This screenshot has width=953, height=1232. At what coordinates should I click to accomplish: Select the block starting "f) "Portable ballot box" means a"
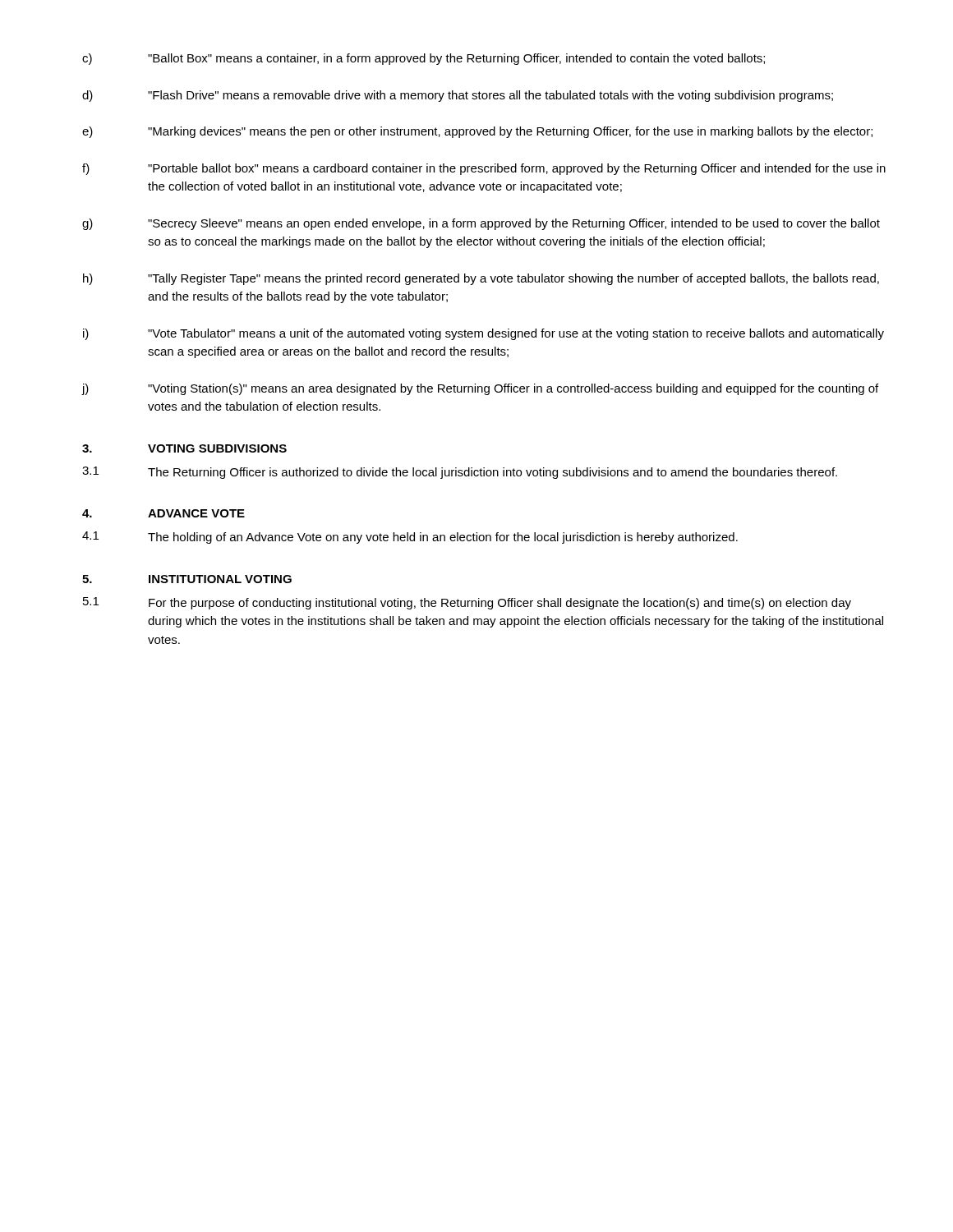point(476,177)
